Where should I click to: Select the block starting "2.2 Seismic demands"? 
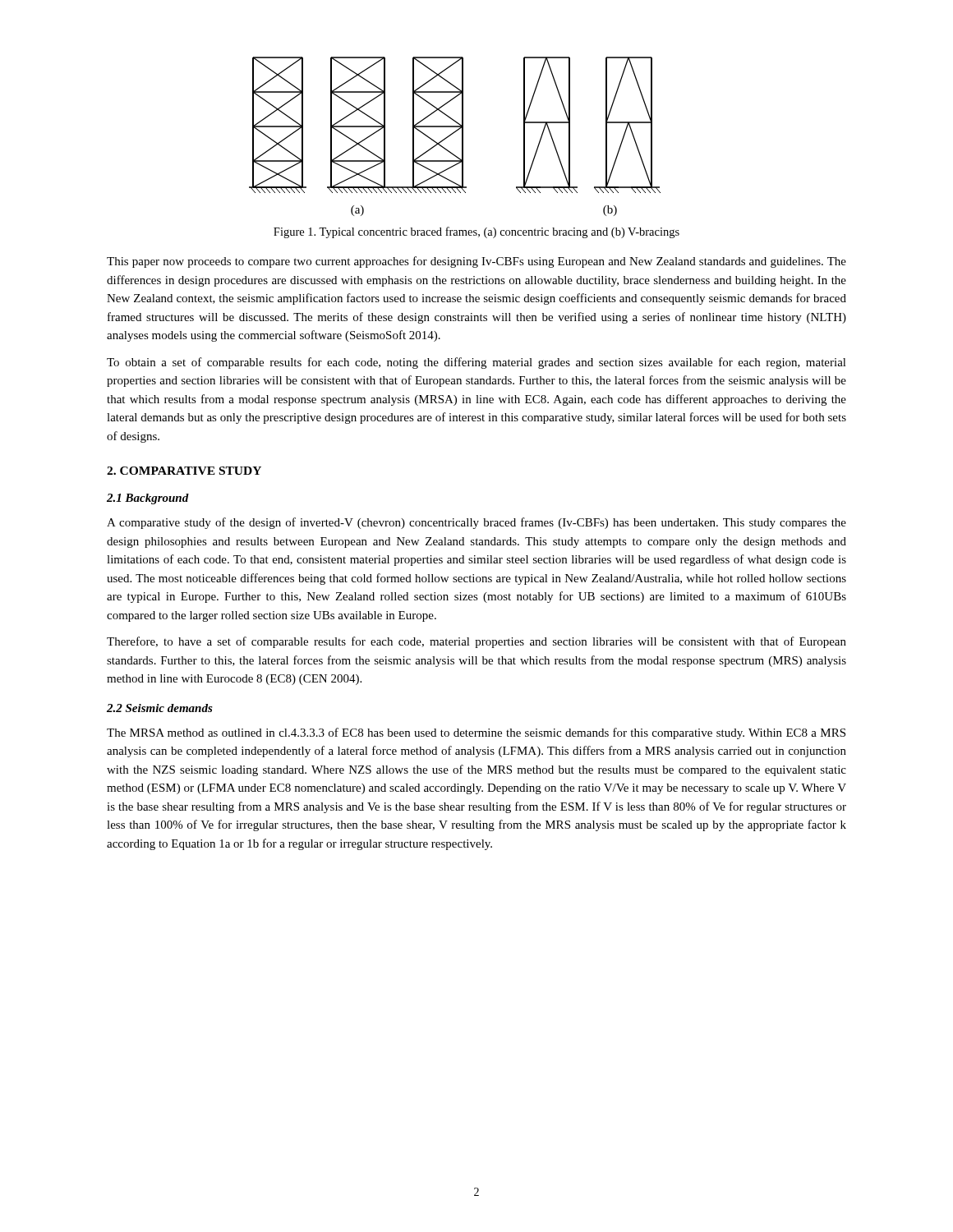[x=160, y=708]
